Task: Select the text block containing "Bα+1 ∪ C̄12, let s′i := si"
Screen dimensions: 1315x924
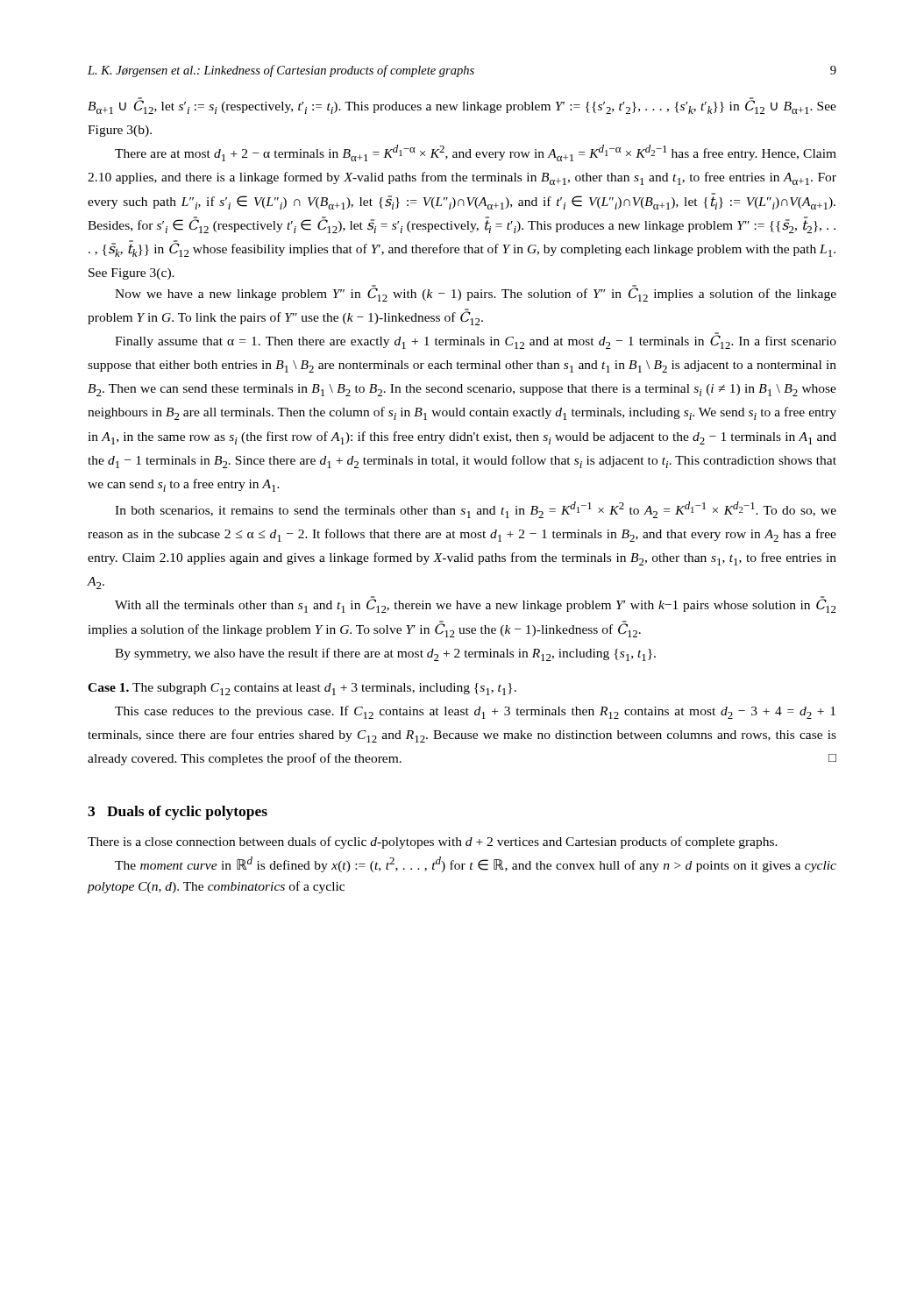Action: [462, 118]
